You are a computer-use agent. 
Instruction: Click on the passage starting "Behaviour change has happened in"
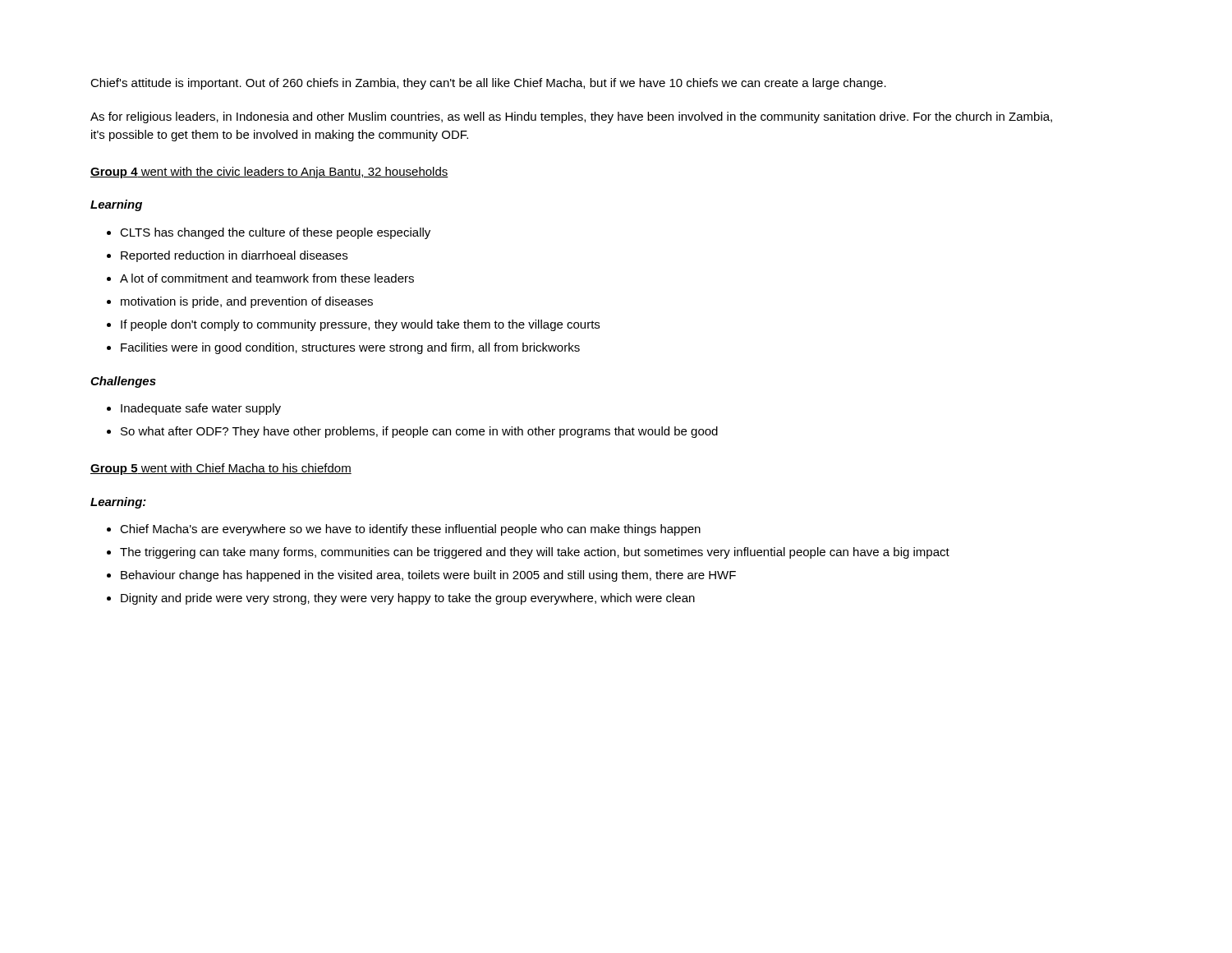pyautogui.click(x=579, y=575)
